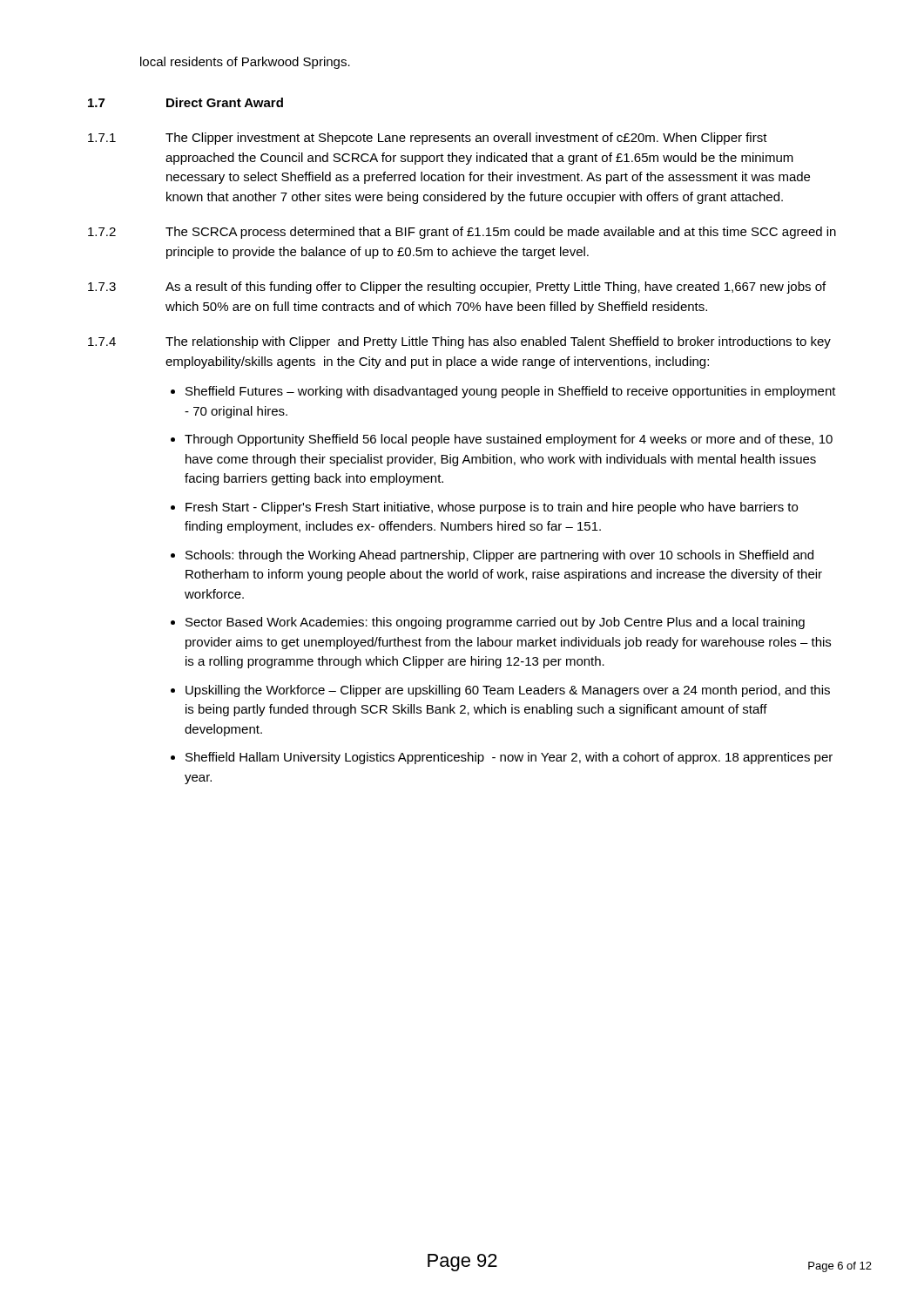The image size is (924, 1307).
Task: Where is the passage that starts "Schools: through the Working Ahead"?
Action: [503, 574]
